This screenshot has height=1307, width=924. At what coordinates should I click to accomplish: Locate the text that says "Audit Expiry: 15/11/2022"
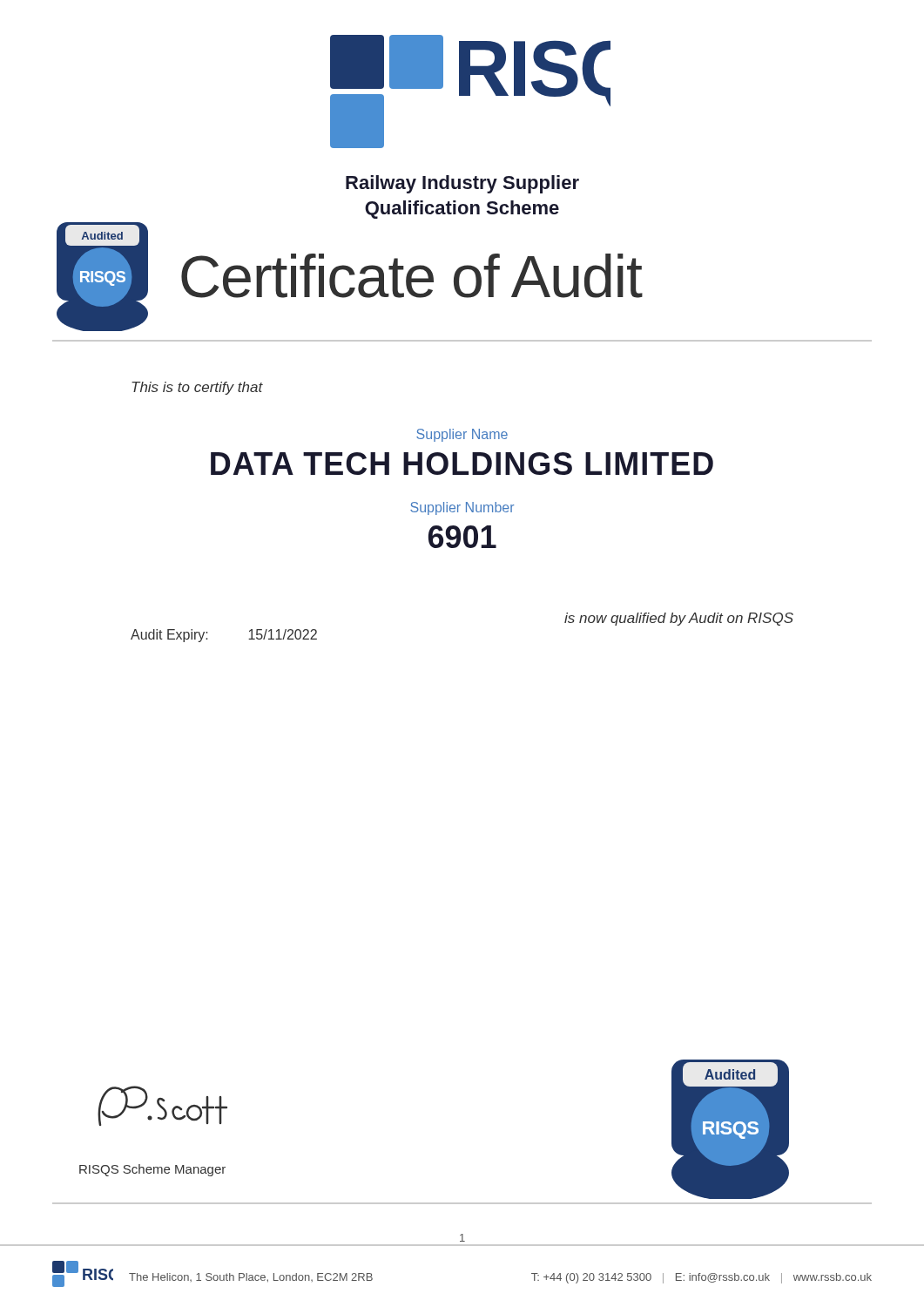point(171,635)
